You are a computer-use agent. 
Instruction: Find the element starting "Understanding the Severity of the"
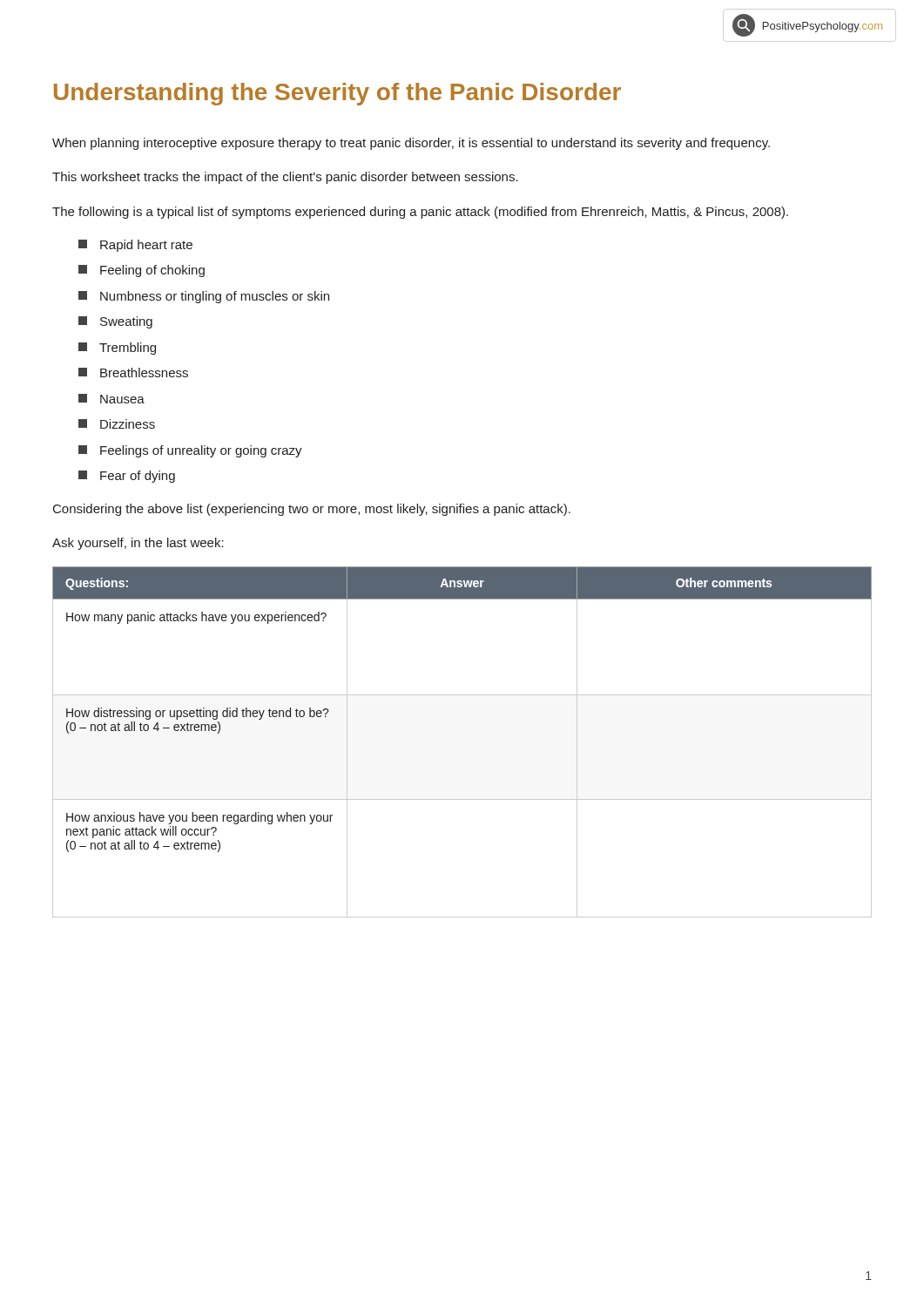coord(337,92)
